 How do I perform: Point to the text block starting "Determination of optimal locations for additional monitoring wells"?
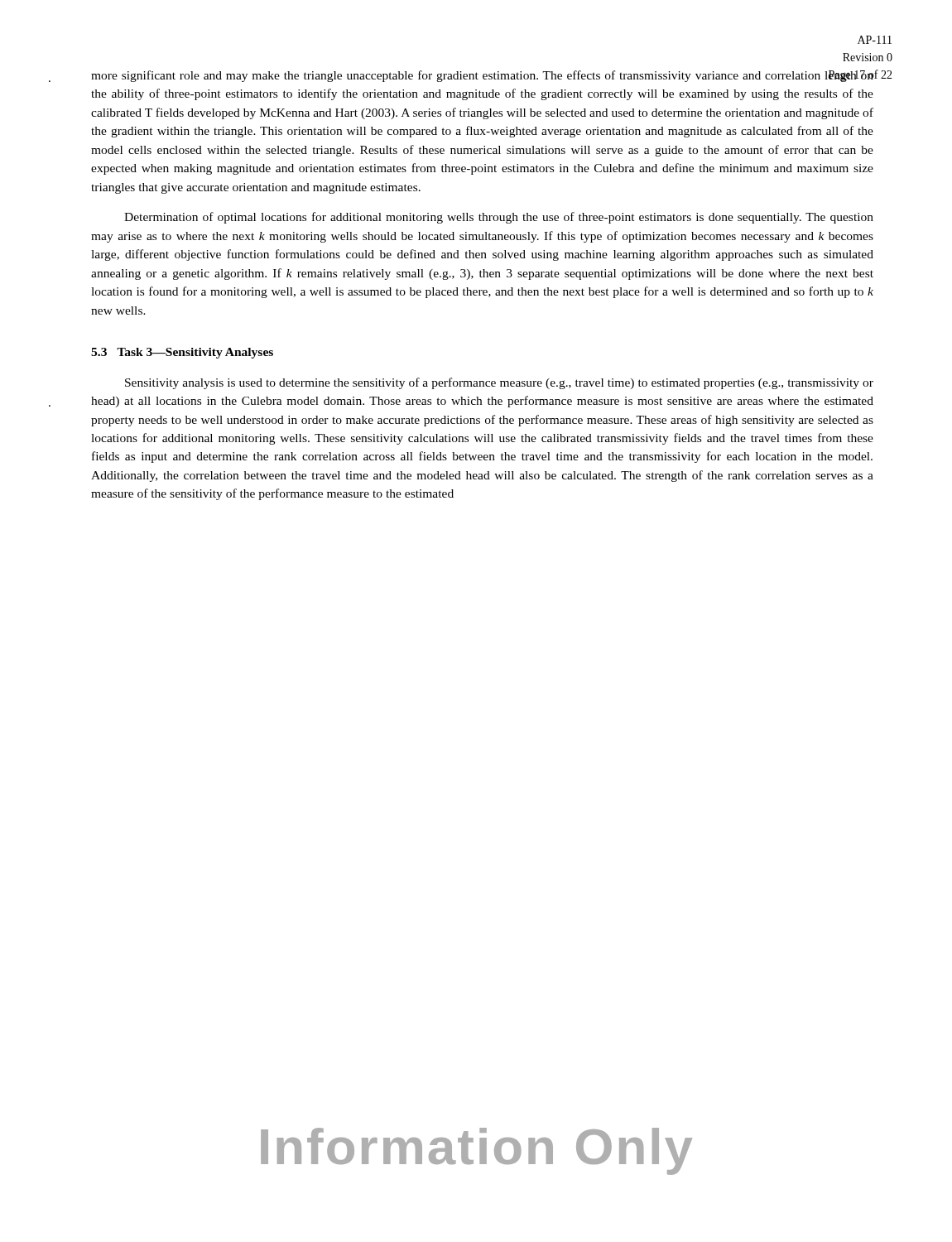[482, 263]
